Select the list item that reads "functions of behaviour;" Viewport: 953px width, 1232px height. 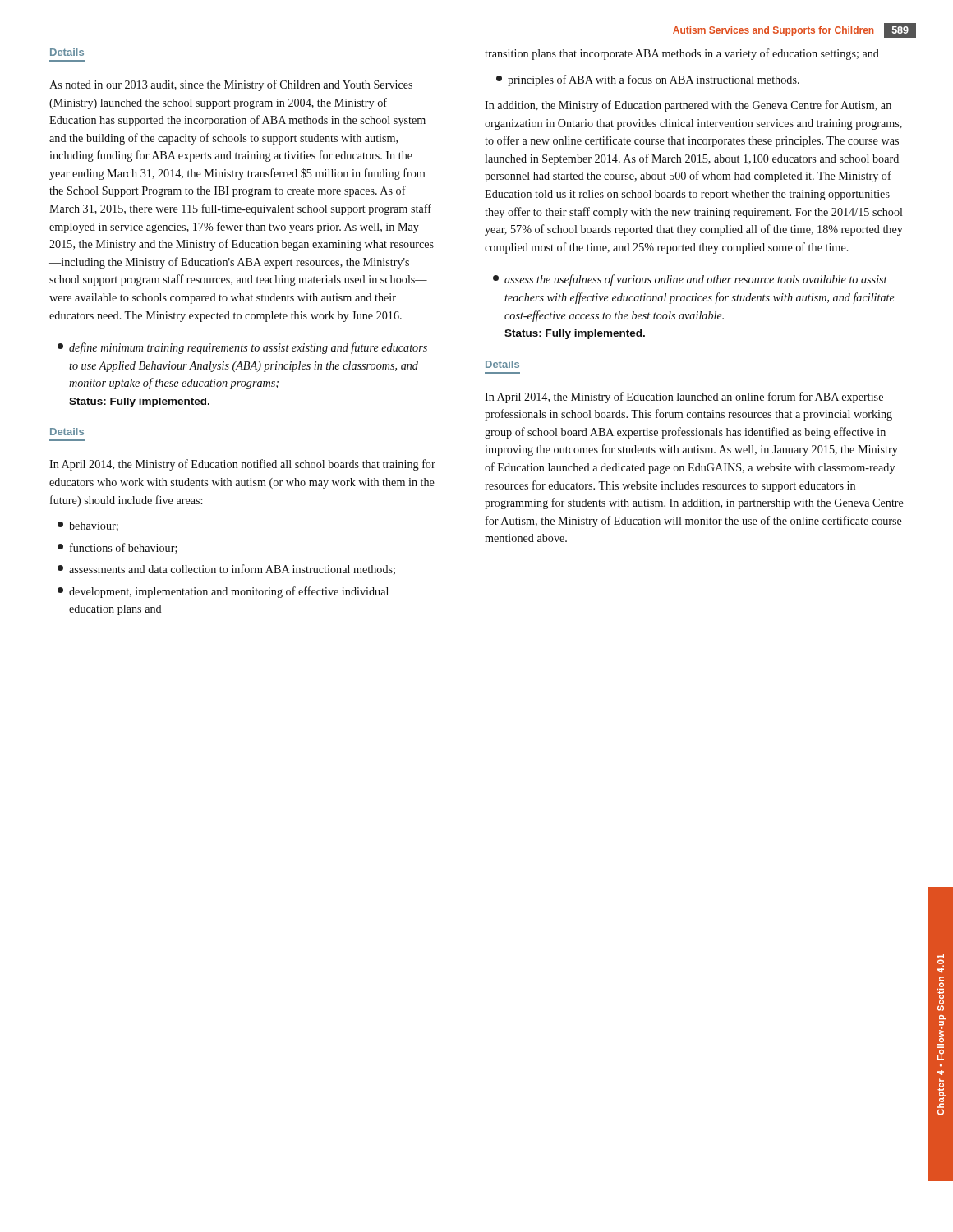click(118, 548)
